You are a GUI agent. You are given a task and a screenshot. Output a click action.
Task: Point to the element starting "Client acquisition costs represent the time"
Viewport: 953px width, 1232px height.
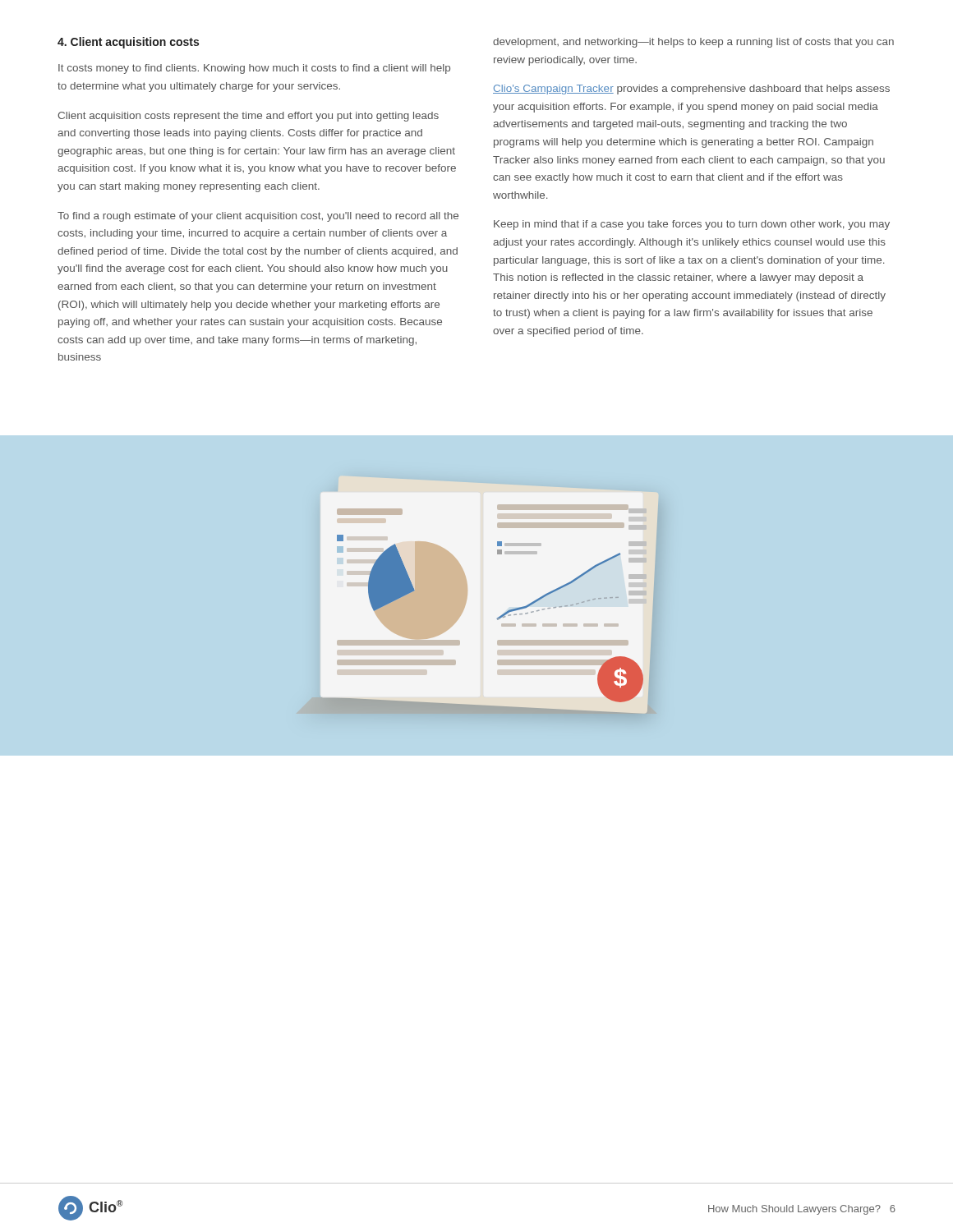pyautogui.click(x=259, y=151)
